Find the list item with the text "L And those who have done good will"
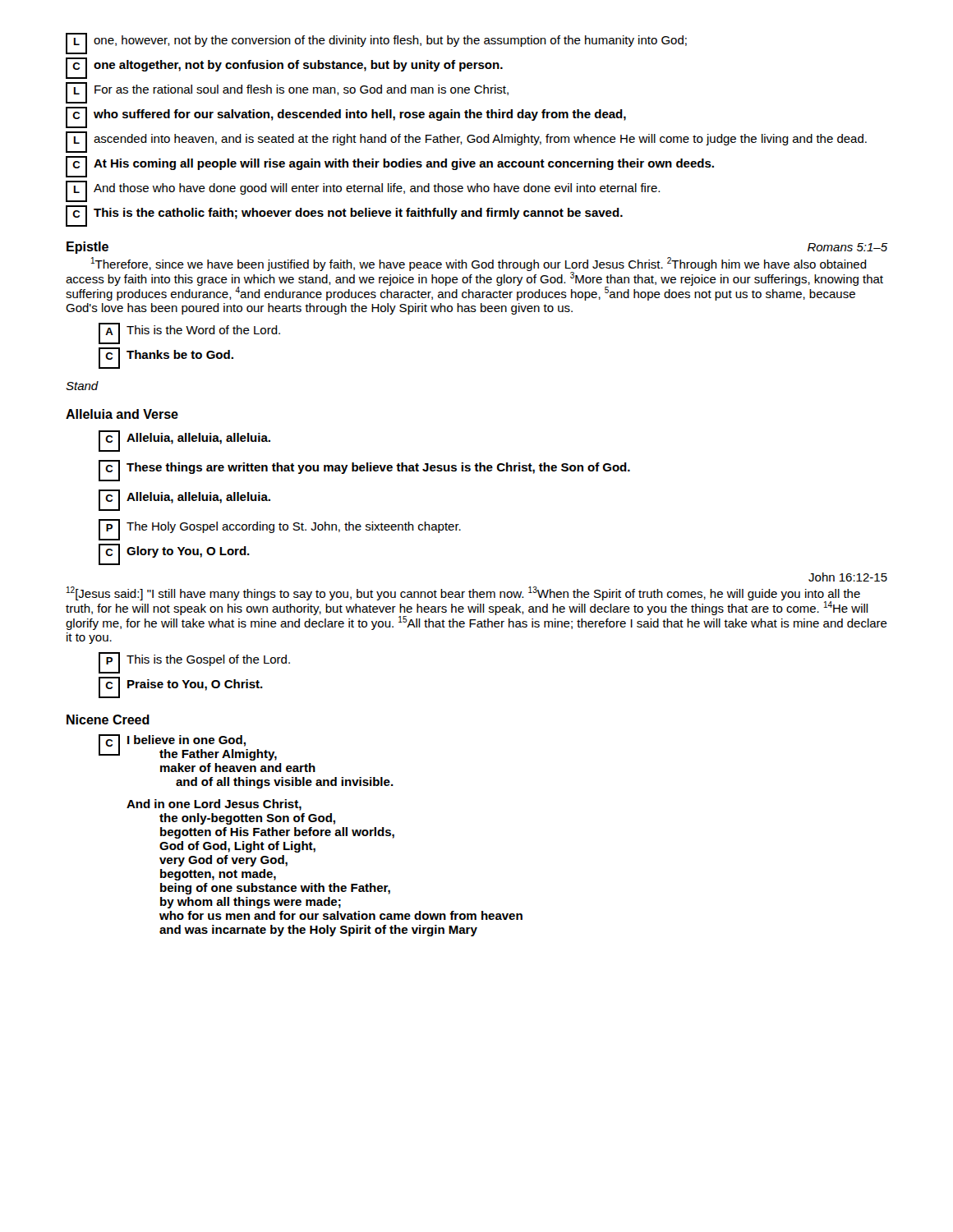Image resolution: width=953 pixels, height=1232 pixels. (476, 191)
